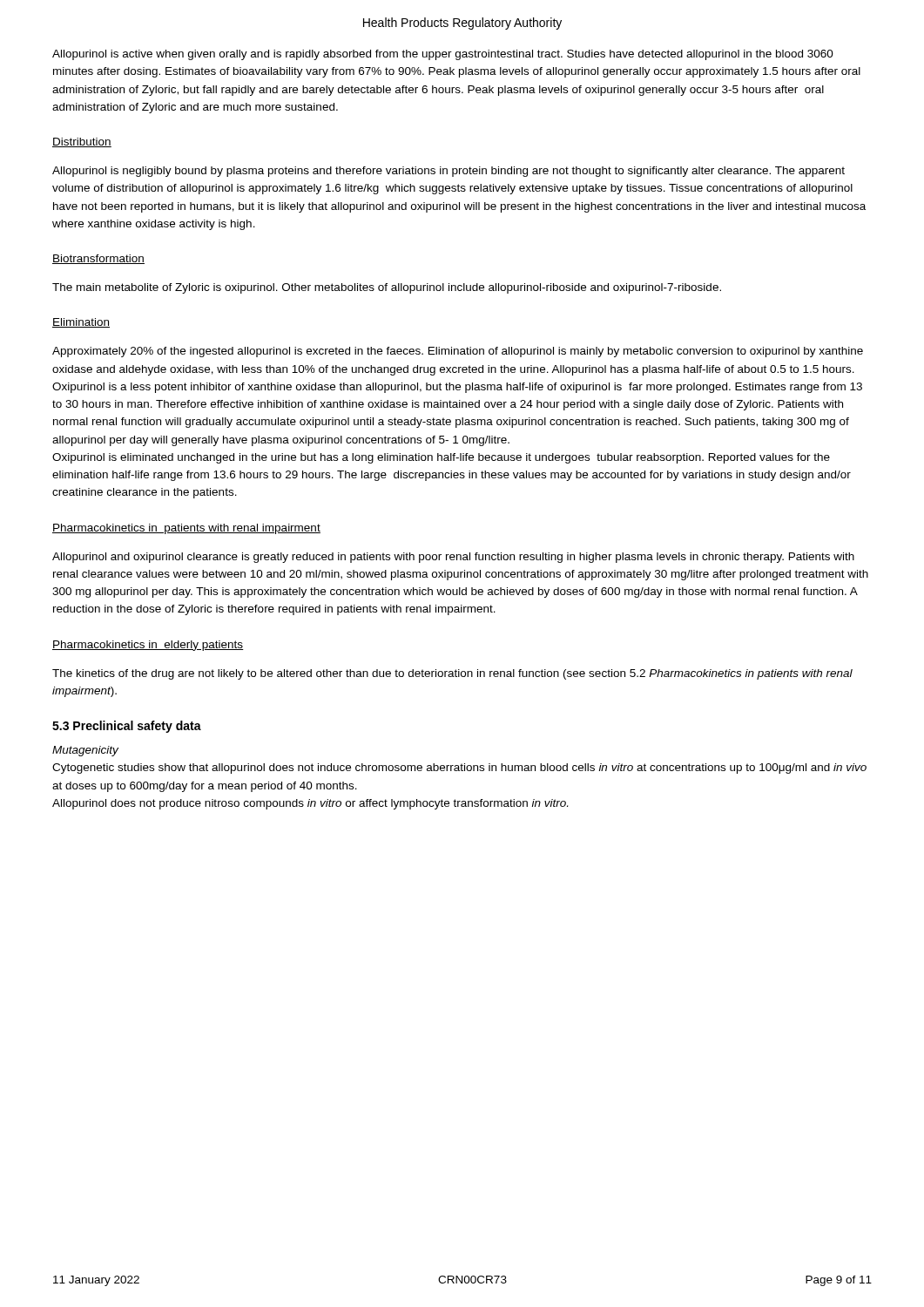The height and width of the screenshot is (1307, 924).
Task: Locate the text starting "5.3 Preclinical safety data"
Action: pyautogui.click(x=126, y=726)
